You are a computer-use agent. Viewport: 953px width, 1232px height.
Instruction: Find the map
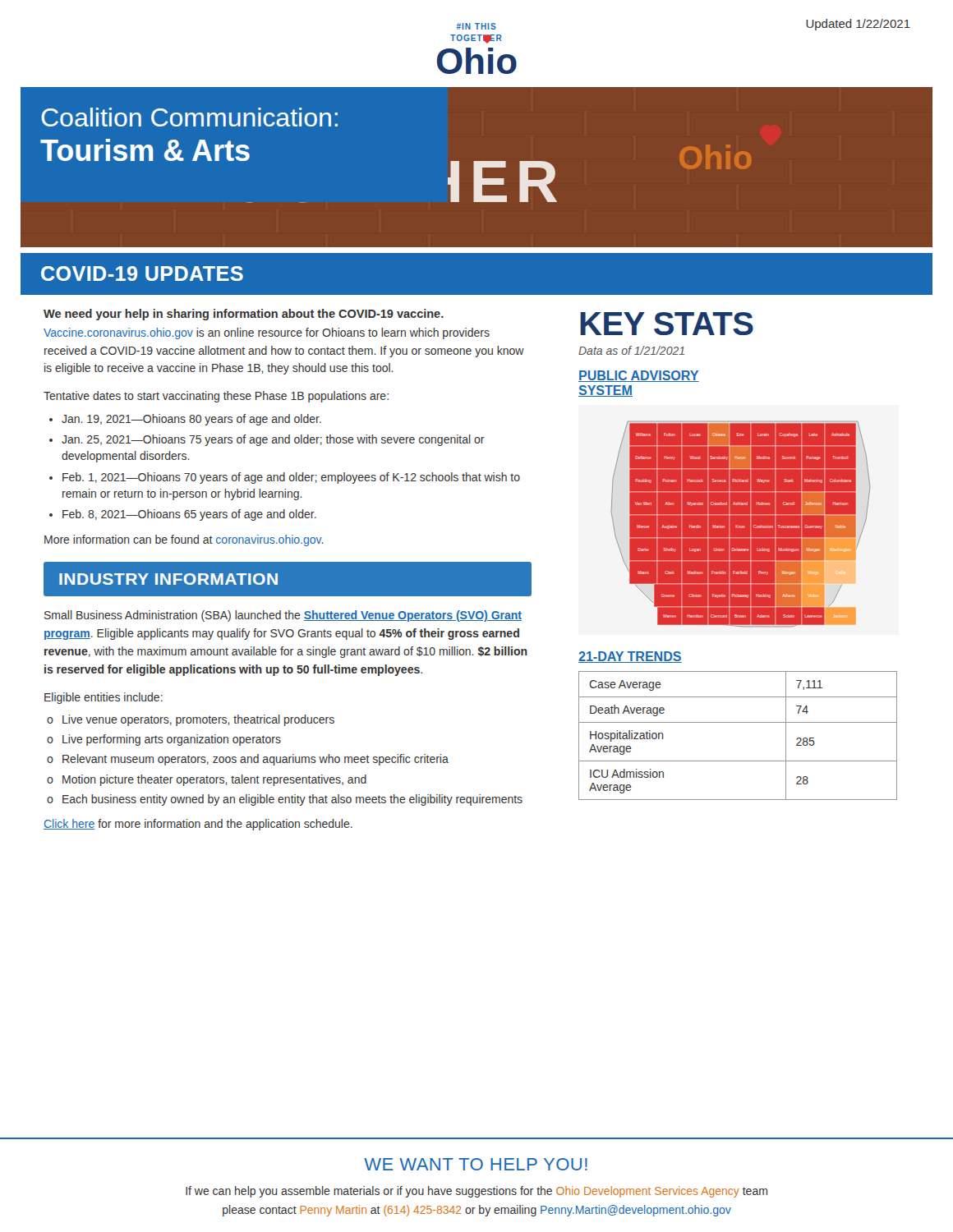click(739, 522)
